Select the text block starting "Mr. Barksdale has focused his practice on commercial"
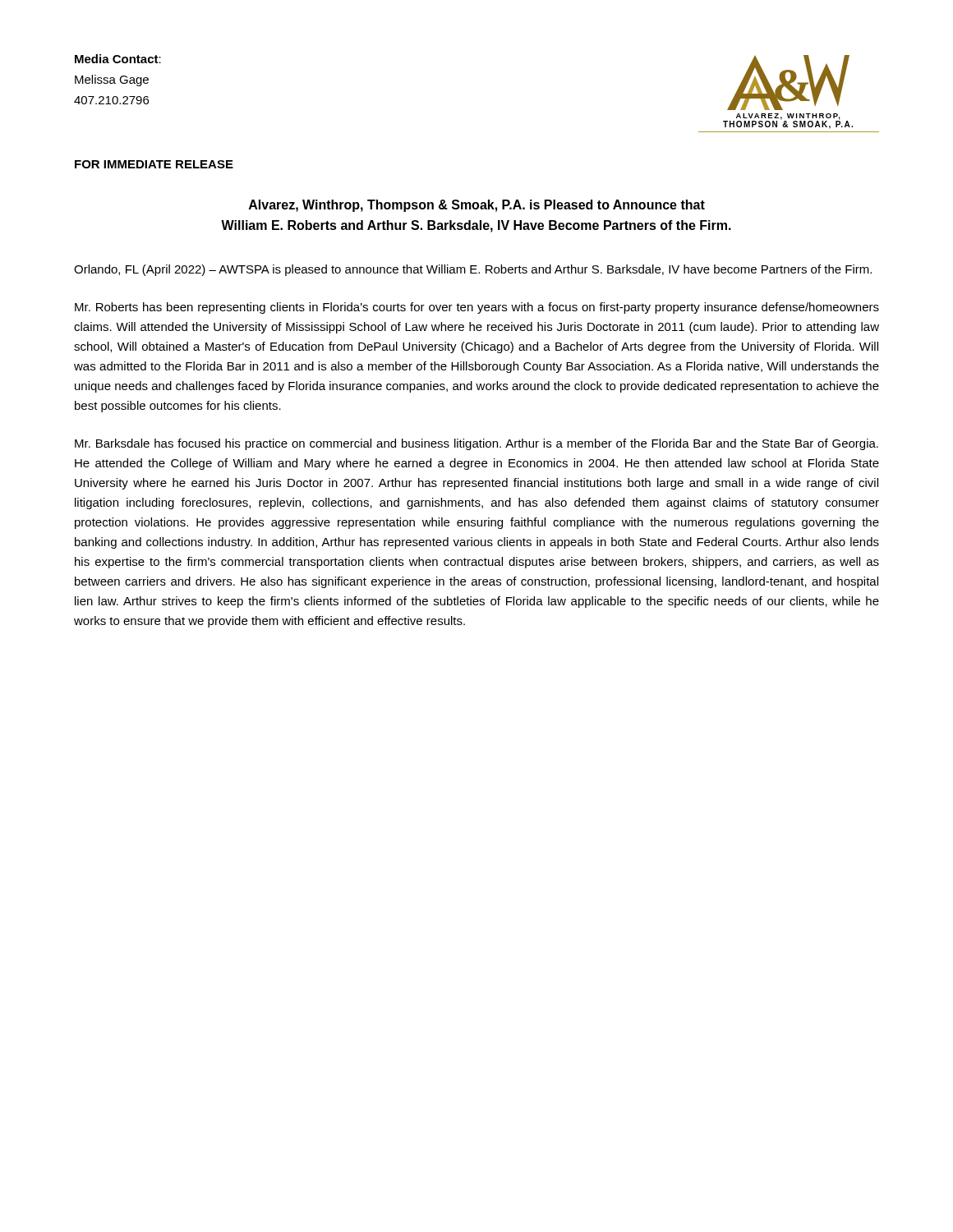The image size is (953, 1232). coord(476,531)
